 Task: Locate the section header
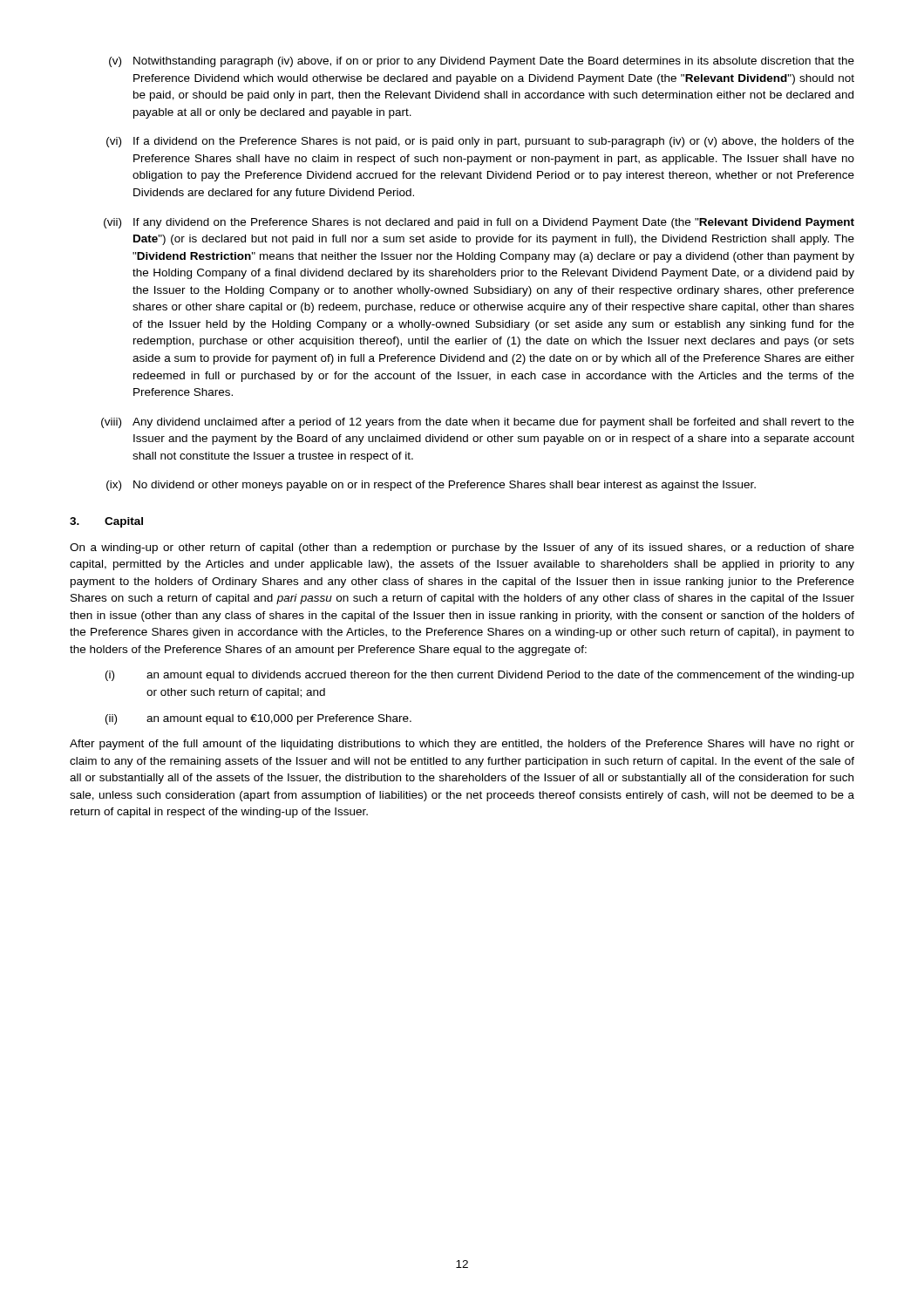[462, 521]
